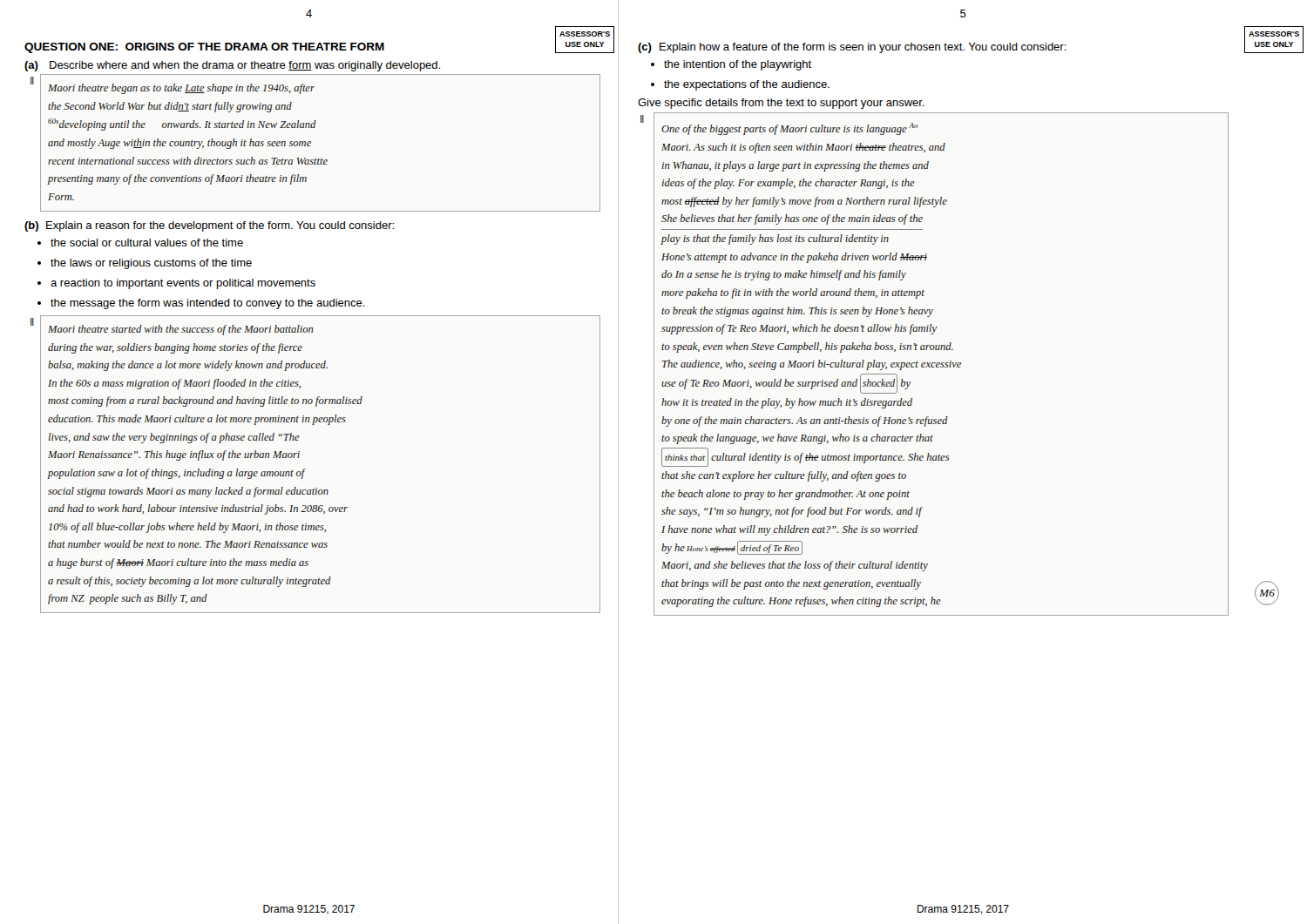
Task: Click on the element starting "(b) Explain a reason"
Action: 210,225
